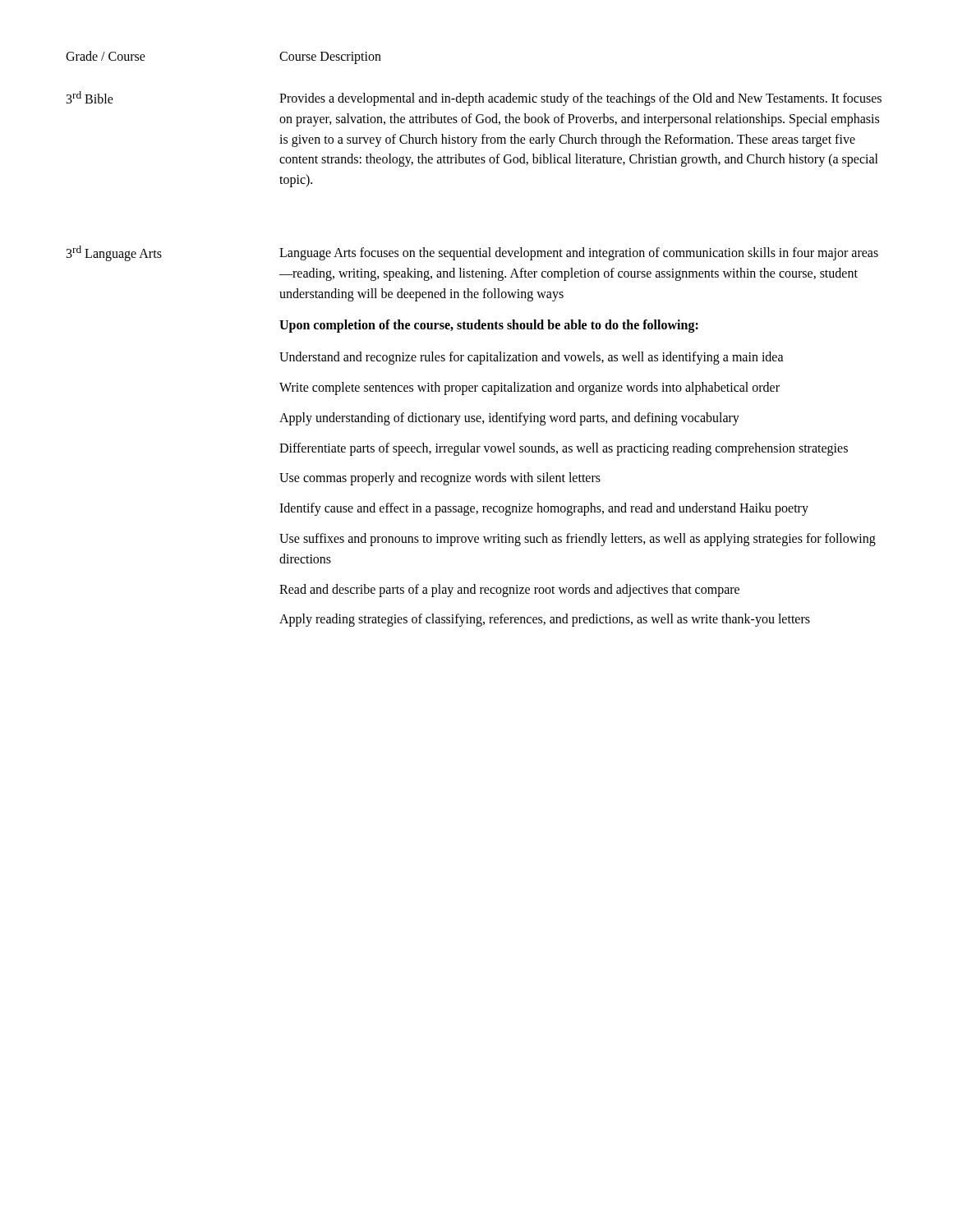Select the element starting "Course Description"
Screen dimensions: 1232x953
pos(330,56)
